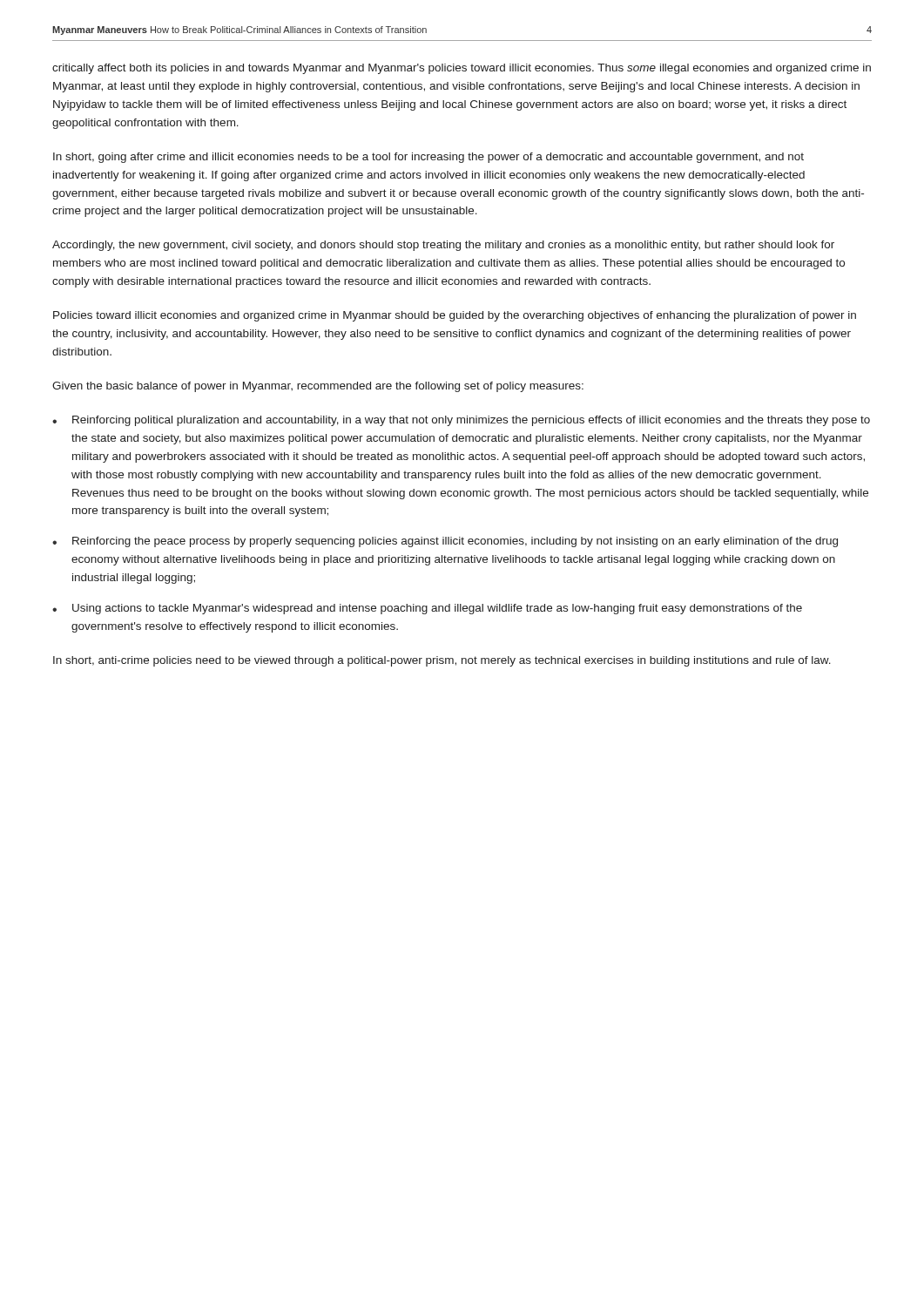Image resolution: width=924 pixels, height=1307 pixels.
Task: Where is the passage that starts "In short, anti-crime policies need to"?
Action: (x=442, y=660)
